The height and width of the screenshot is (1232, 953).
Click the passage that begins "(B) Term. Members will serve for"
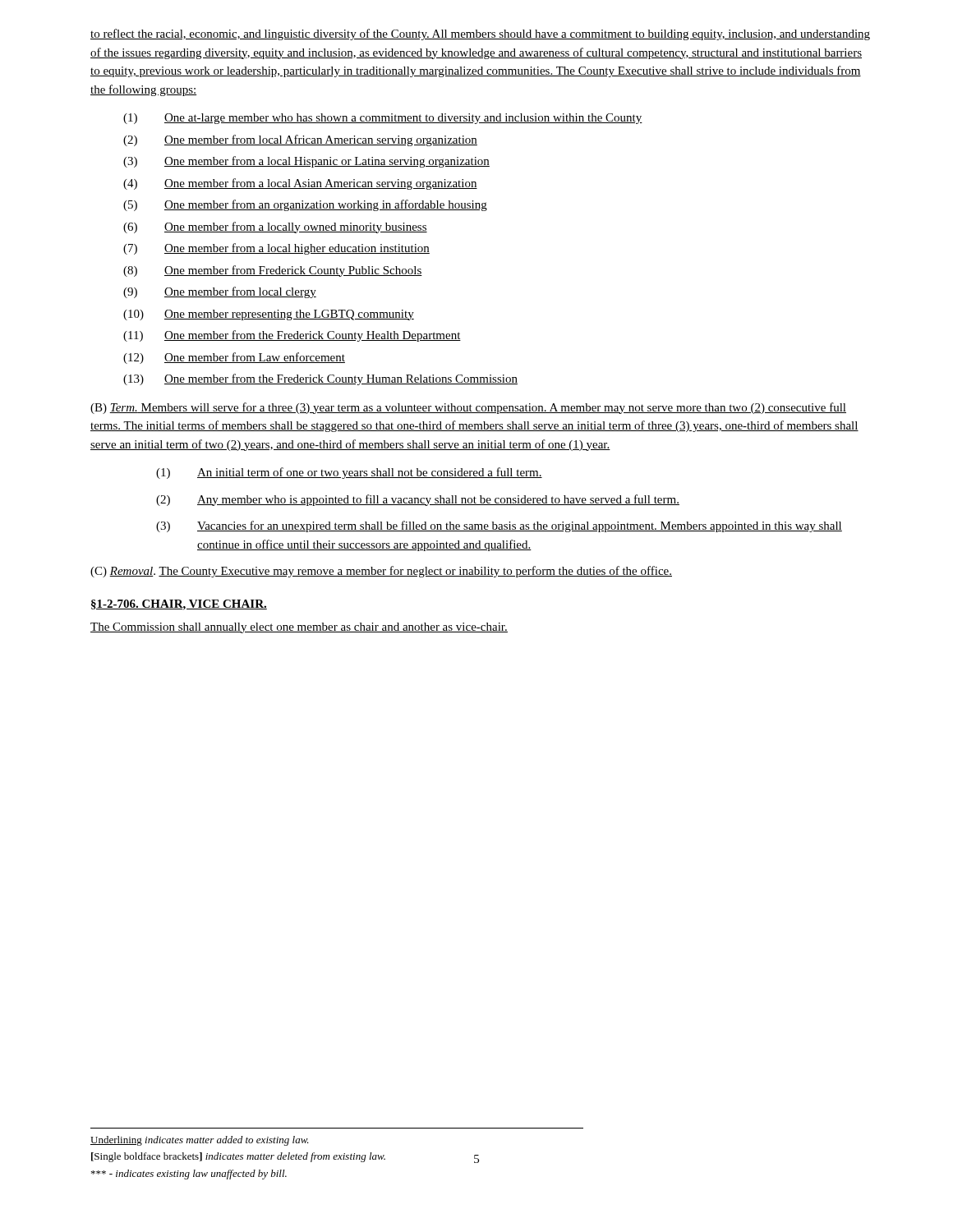click(x=474, y=425)
